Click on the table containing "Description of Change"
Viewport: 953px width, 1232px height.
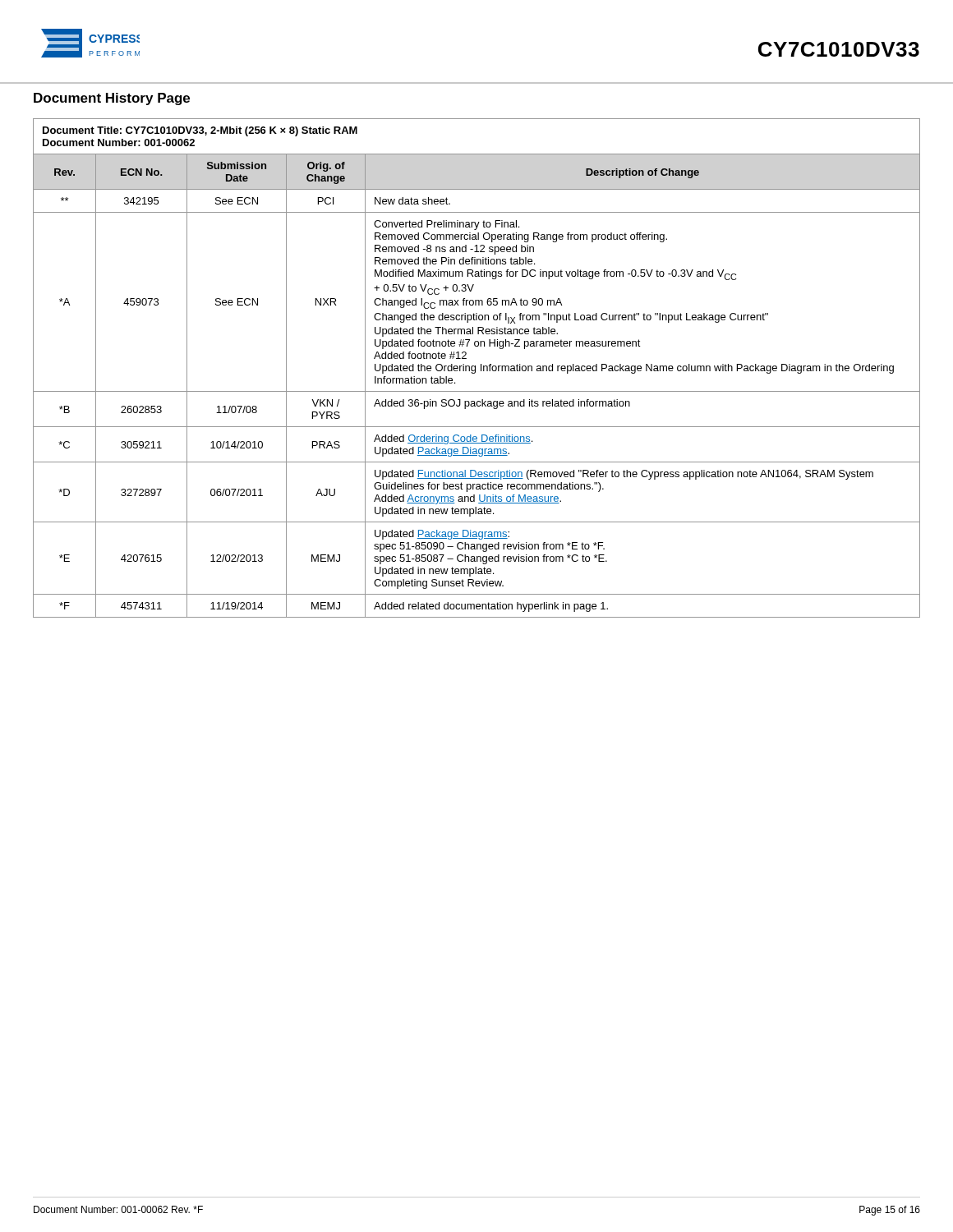[476, 386]
